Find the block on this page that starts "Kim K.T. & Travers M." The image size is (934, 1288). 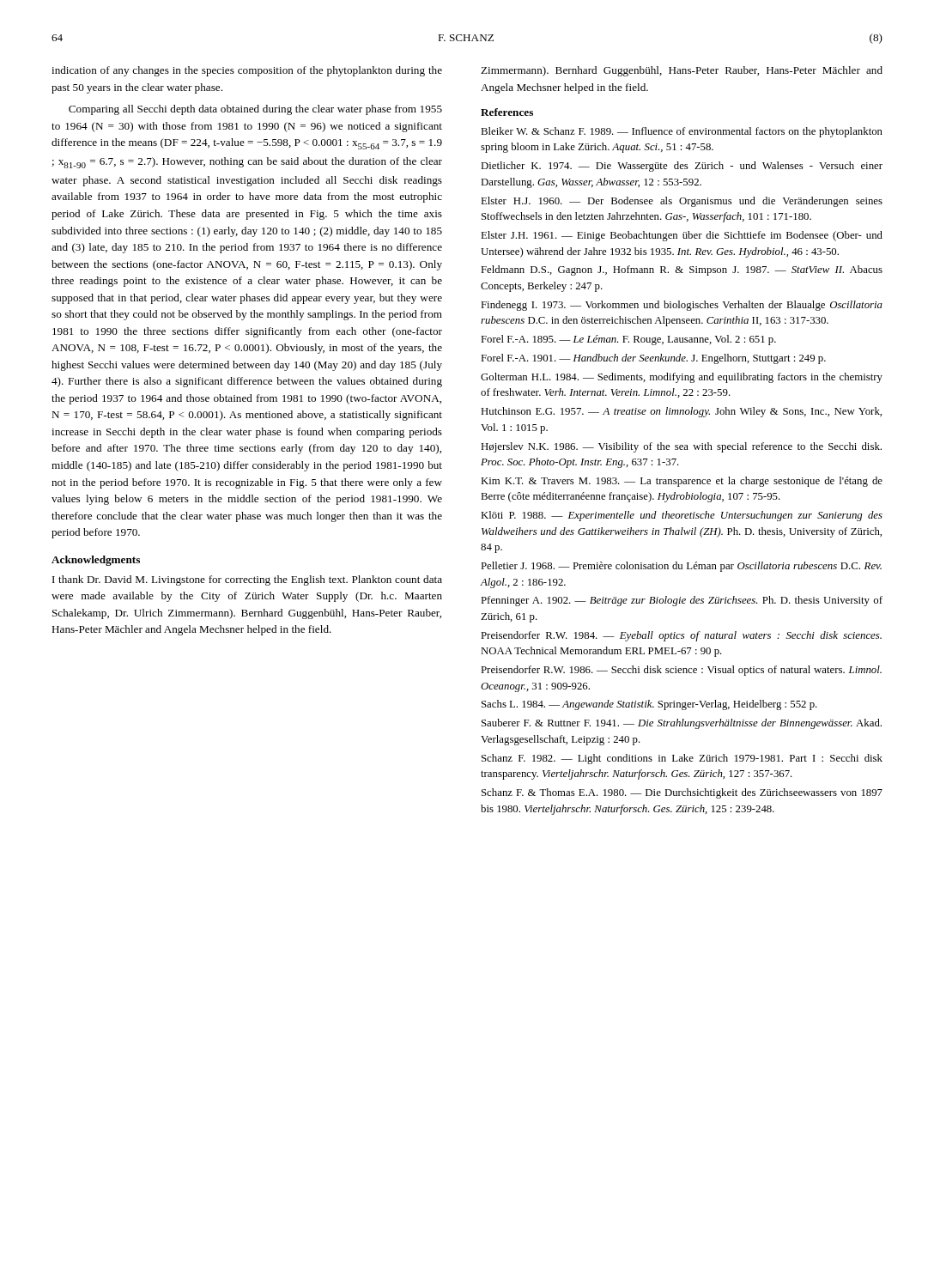pos(682,489)
